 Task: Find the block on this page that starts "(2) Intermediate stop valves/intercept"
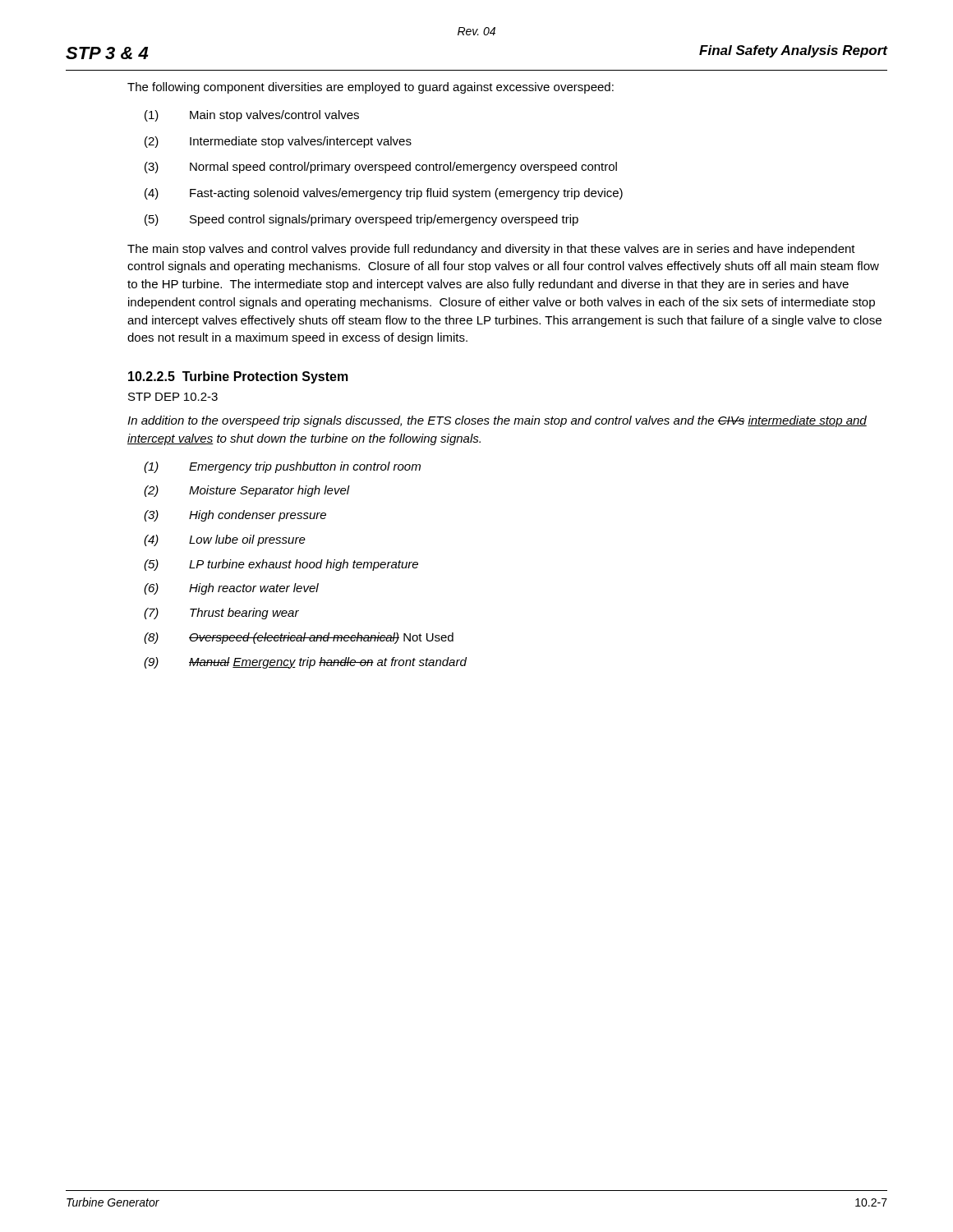(278, 142)
